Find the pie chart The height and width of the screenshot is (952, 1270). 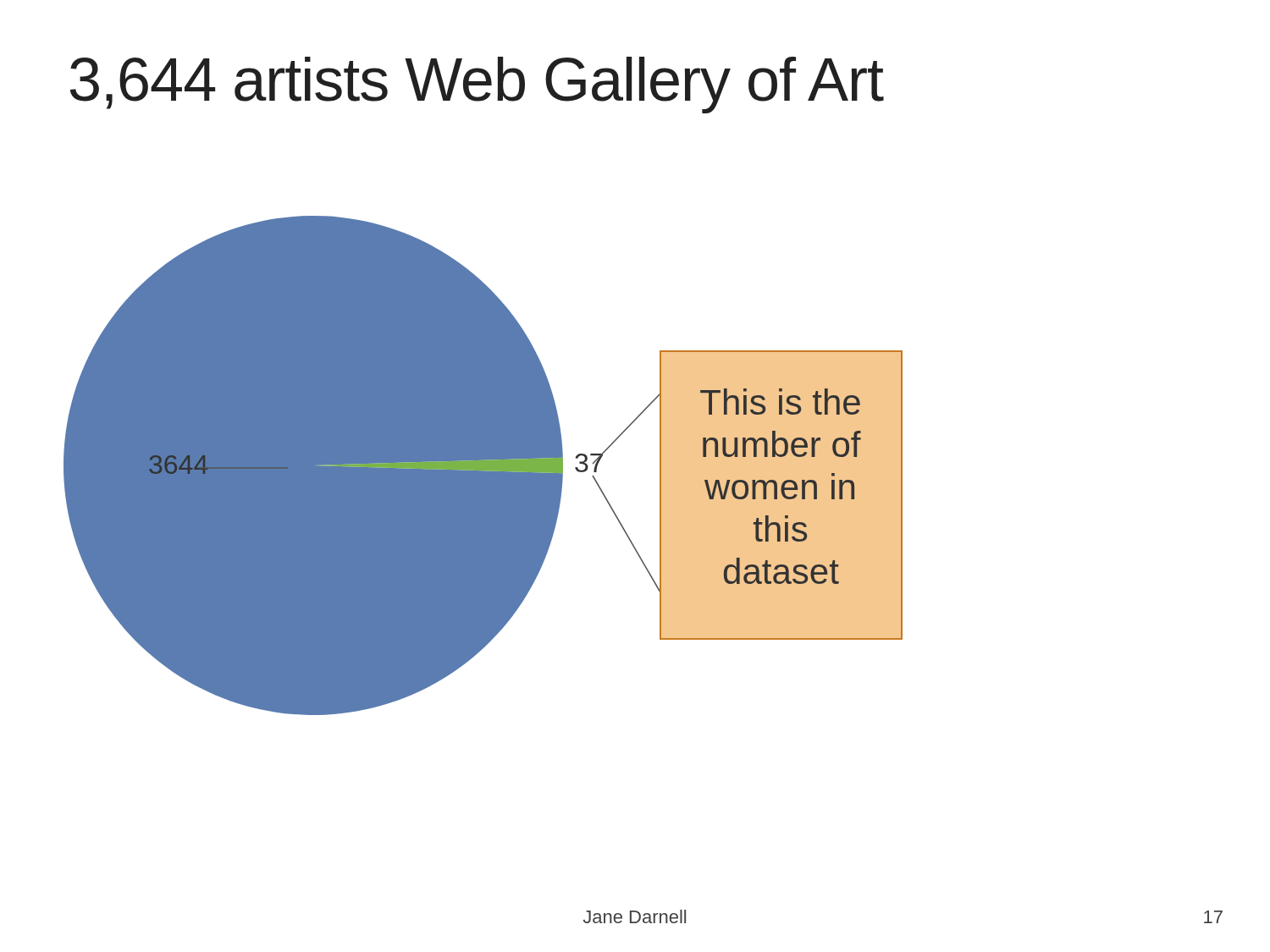click(516, 465)
